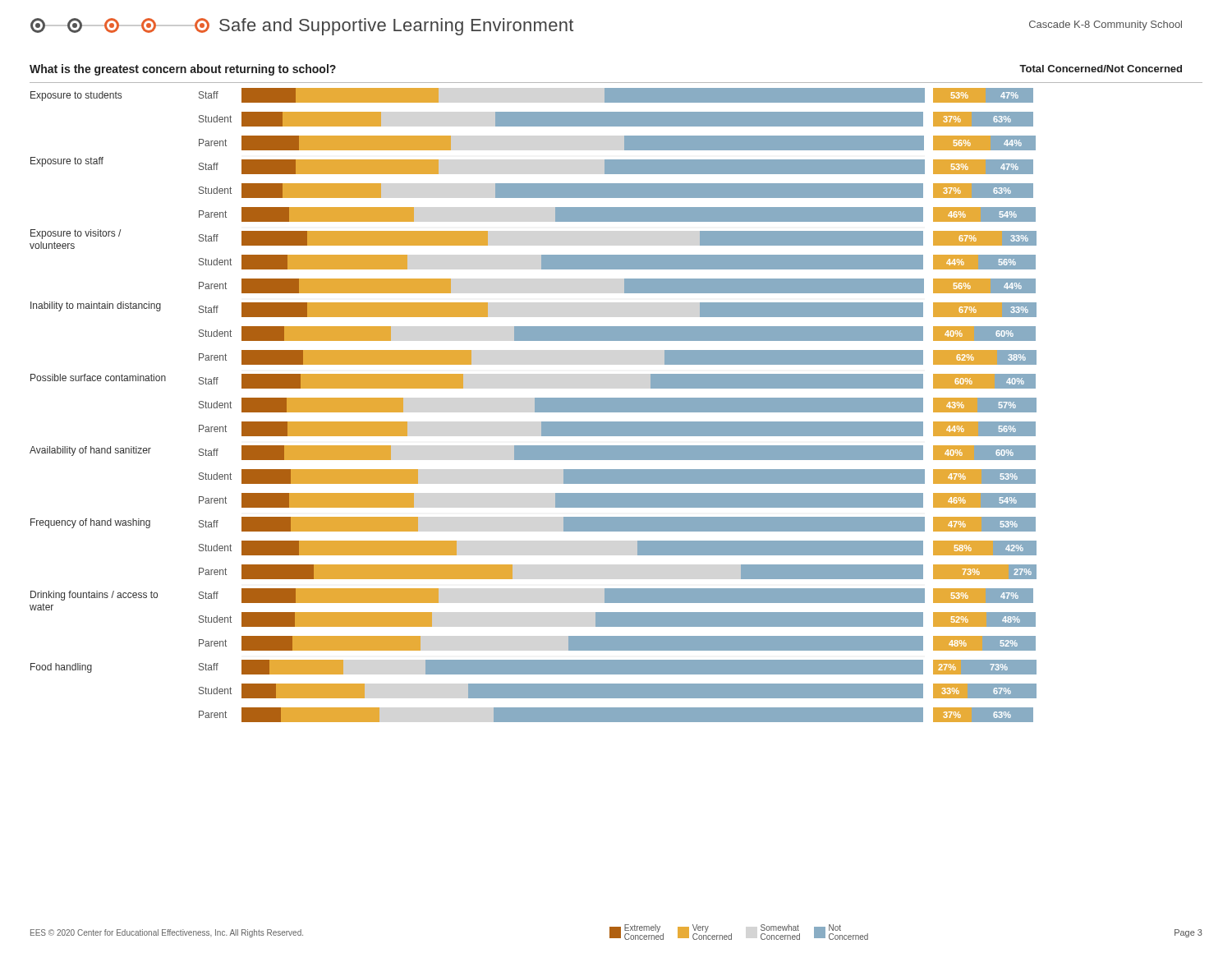Click where it says "Total Concerned/Not Concerned"
The height and width of the screenshot is (953, 1232).
pyautogui.click(x=1101, y=69)
